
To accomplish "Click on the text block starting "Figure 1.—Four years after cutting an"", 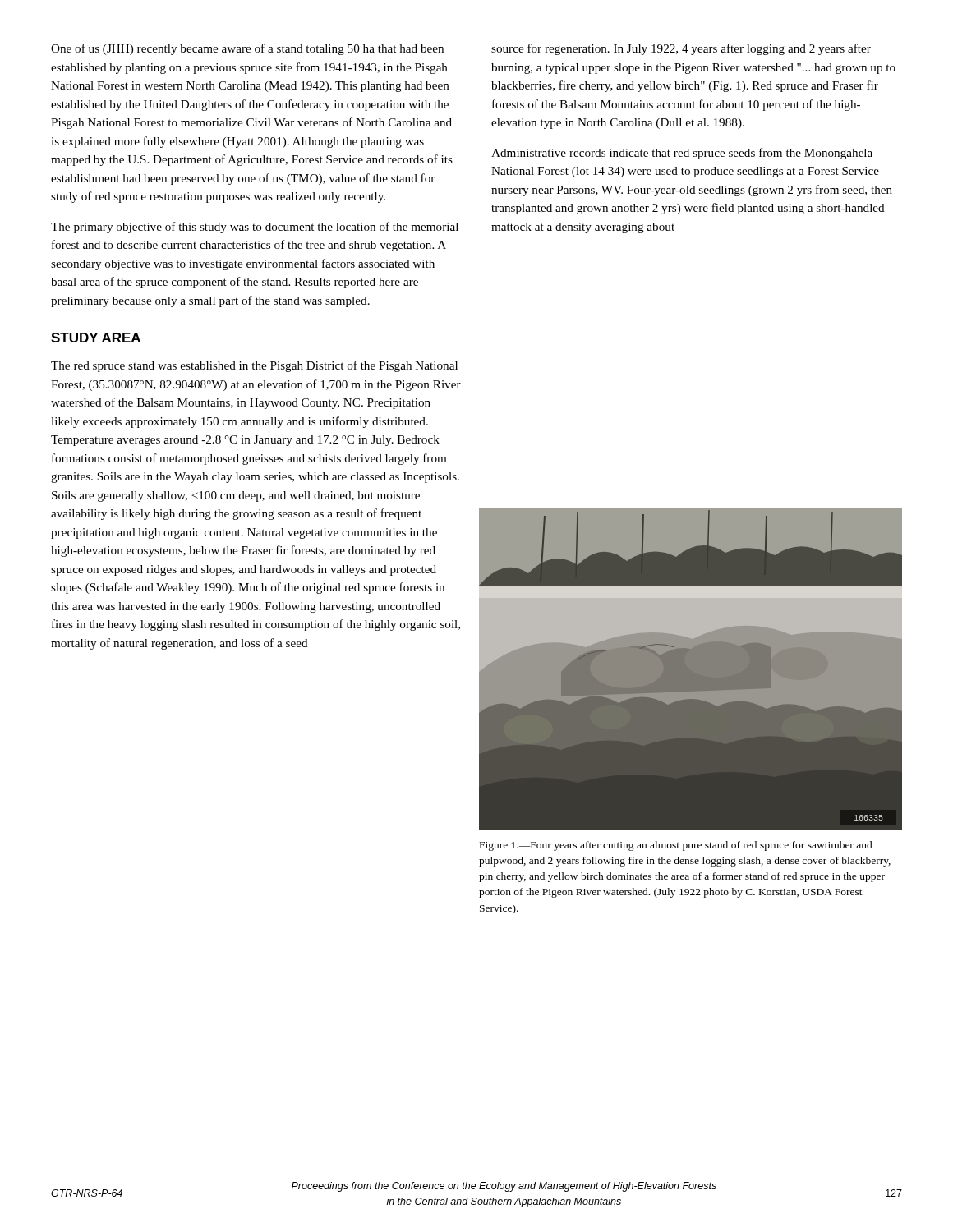I will [685, 876].
